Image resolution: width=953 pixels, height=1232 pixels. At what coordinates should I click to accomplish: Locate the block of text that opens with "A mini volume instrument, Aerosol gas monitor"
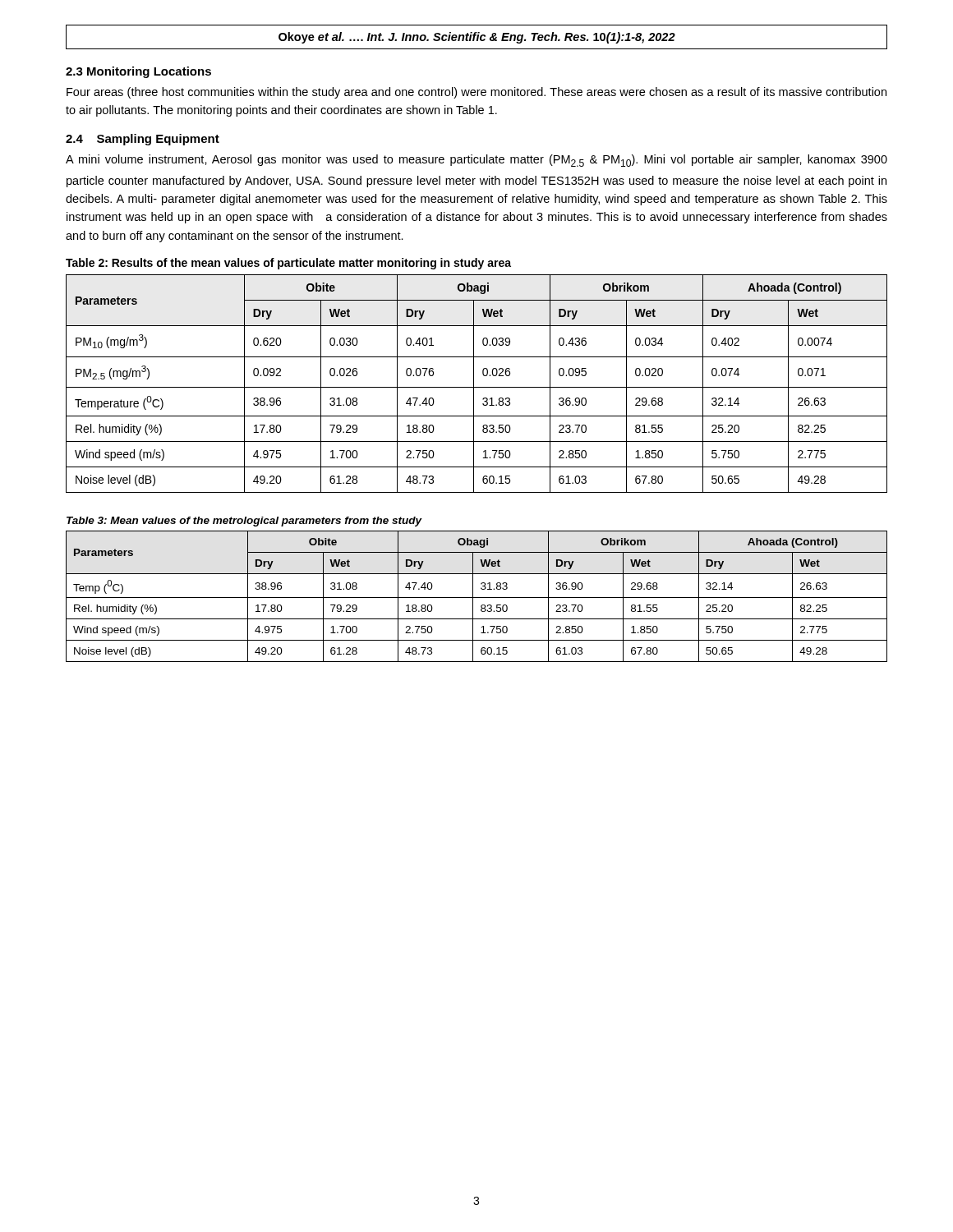click(476, 197)
